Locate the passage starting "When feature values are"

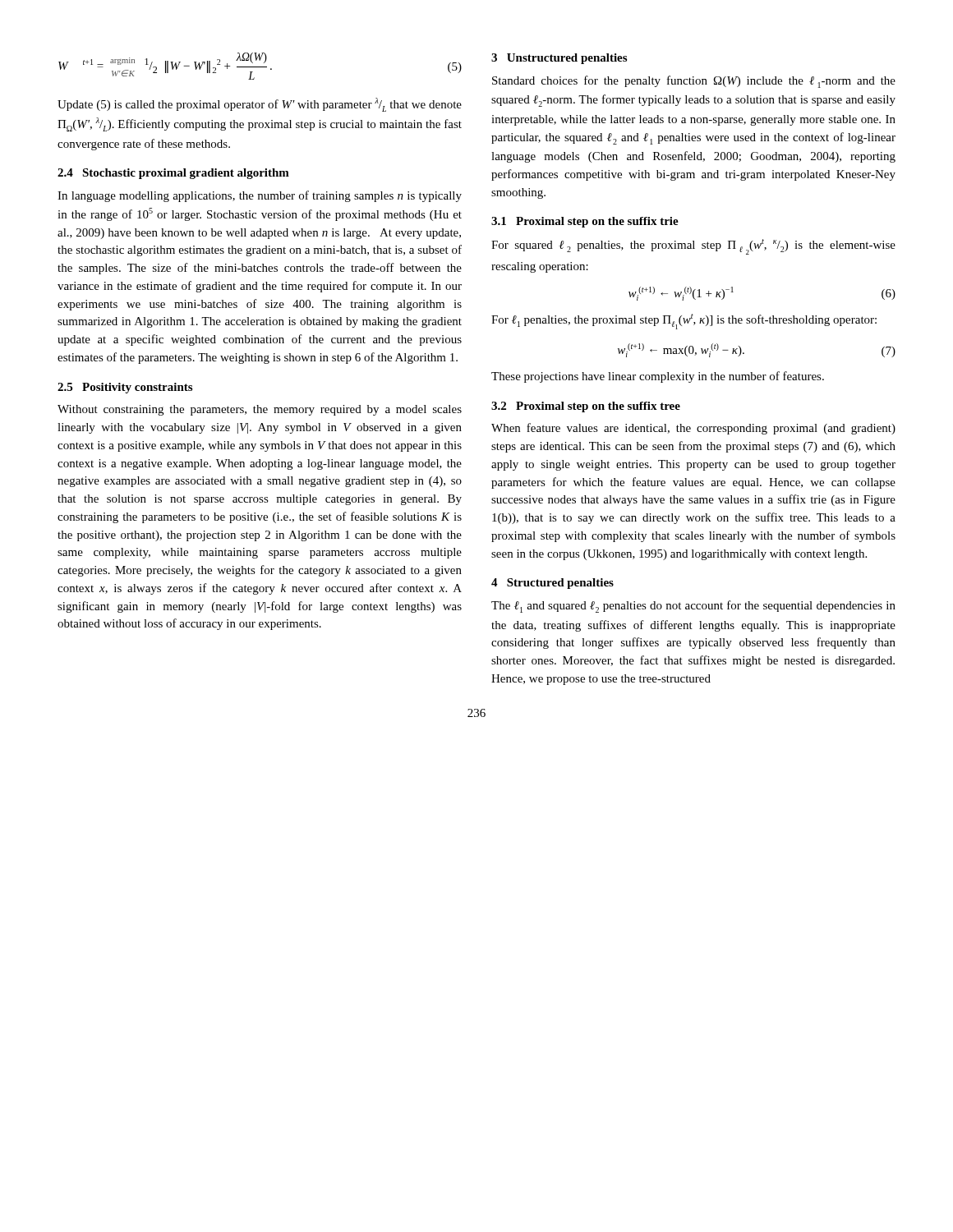tap(693, 491)
